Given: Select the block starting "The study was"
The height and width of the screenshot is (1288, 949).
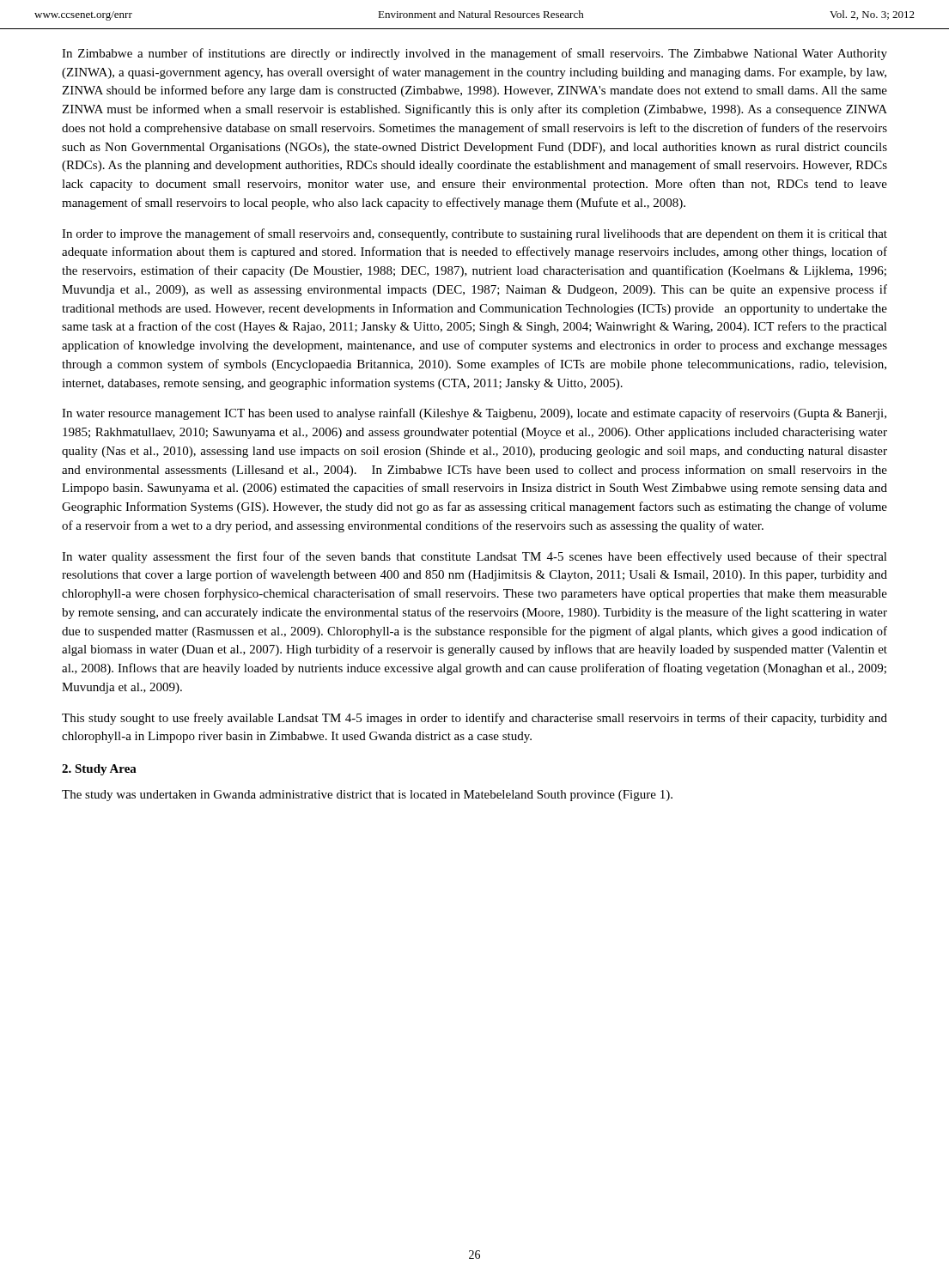Looking at the screenshot, I should pyautogui.click(x=474, y=795).
